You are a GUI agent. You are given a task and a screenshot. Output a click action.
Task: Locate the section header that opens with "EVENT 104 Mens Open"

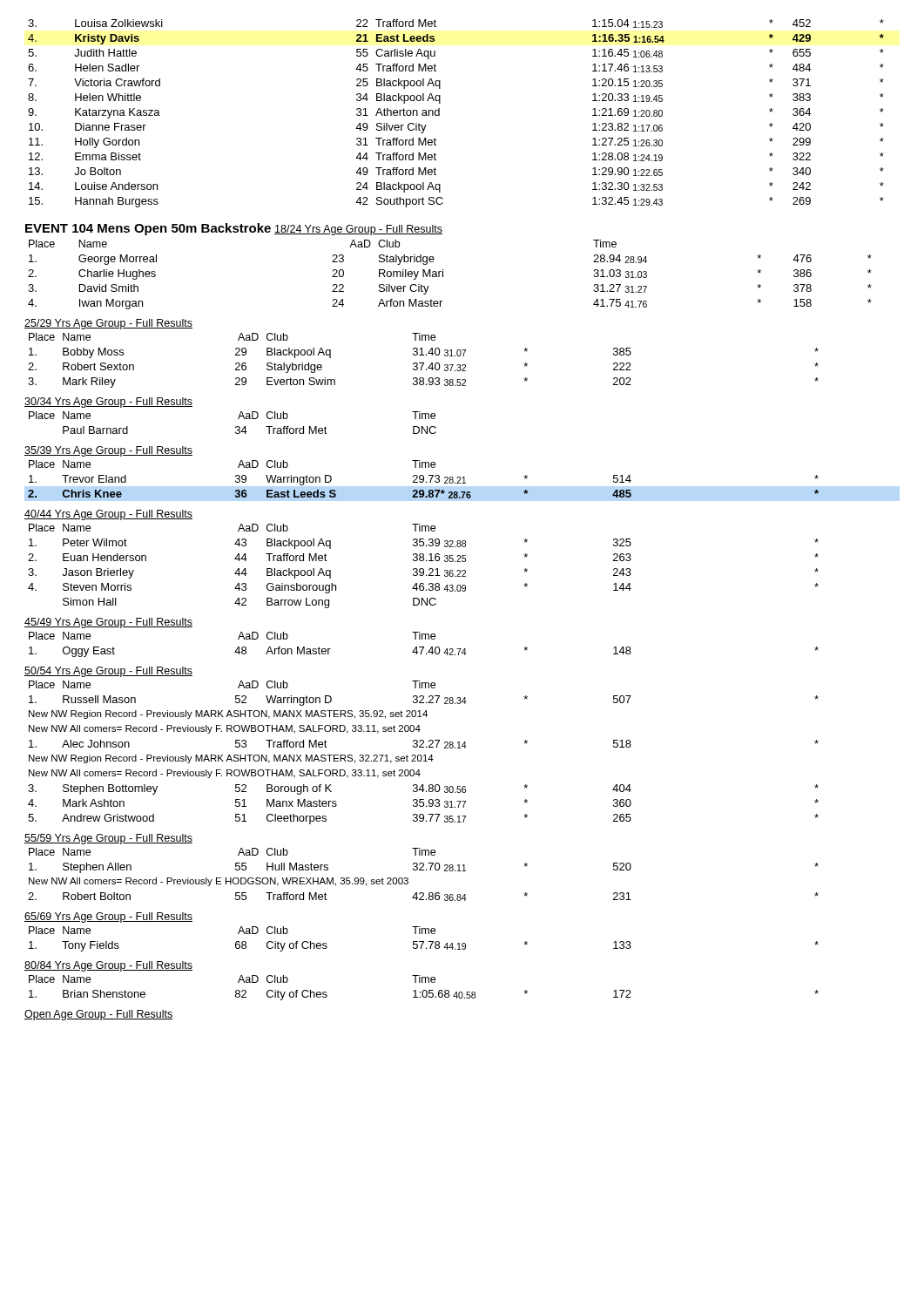pos(148,228)
